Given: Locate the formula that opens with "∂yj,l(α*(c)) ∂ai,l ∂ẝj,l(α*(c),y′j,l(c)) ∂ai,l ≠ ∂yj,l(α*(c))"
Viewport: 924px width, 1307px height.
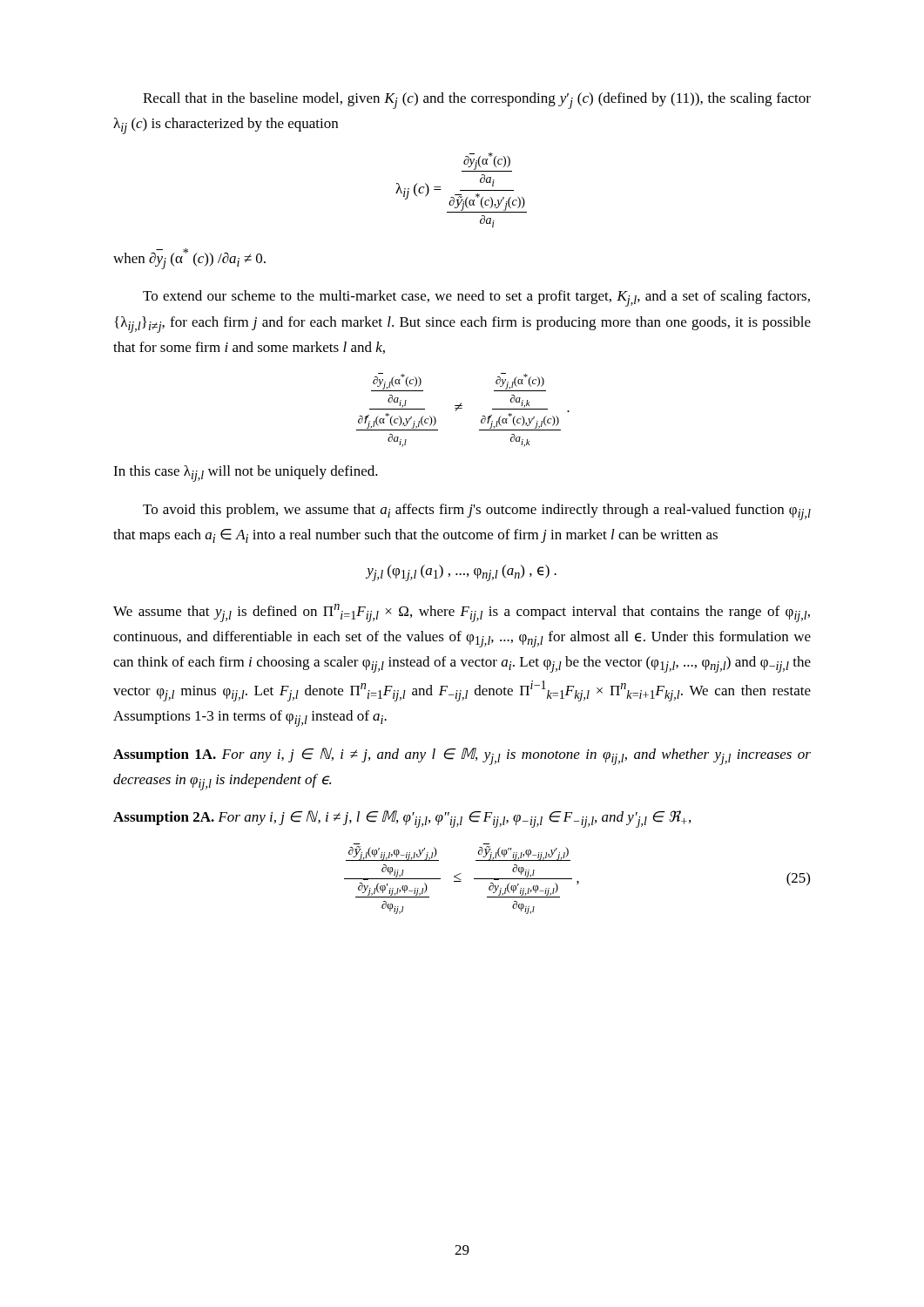Looking at the screenshot, I should 462,409.
